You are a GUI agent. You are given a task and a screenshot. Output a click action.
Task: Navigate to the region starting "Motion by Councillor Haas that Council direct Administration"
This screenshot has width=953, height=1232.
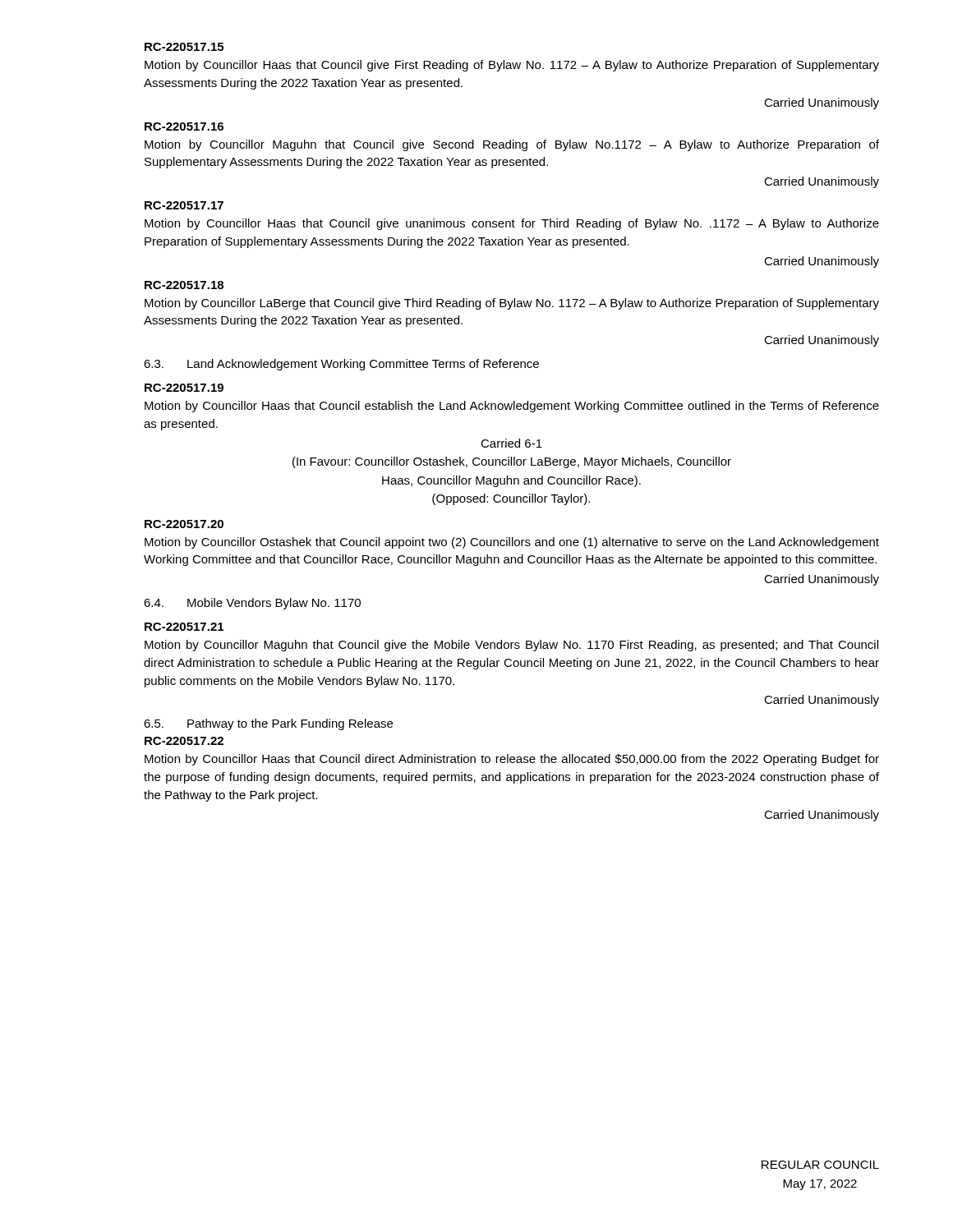point(511,777)
